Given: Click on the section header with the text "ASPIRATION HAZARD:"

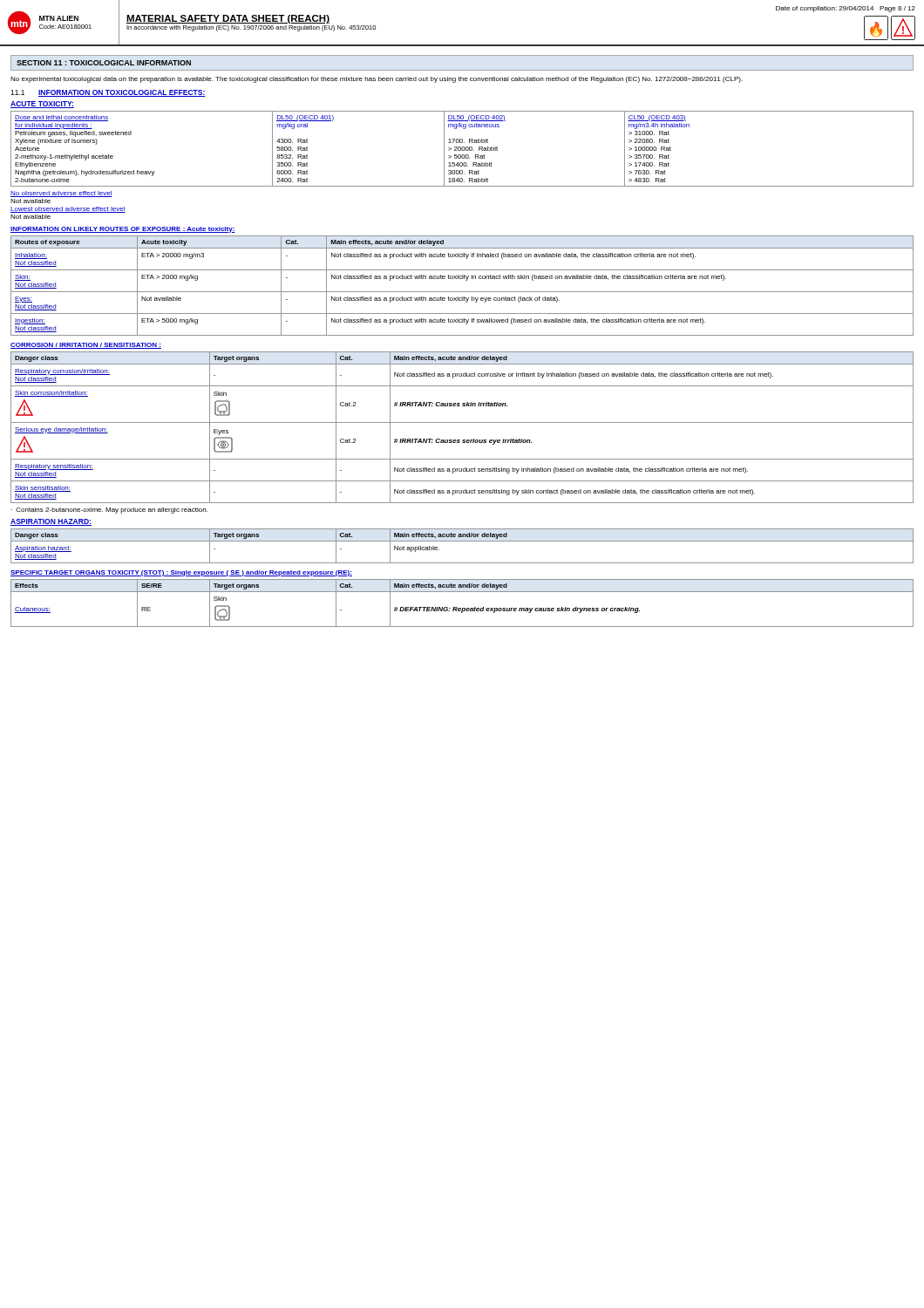Looking at the screenshot, I should 51,521.
